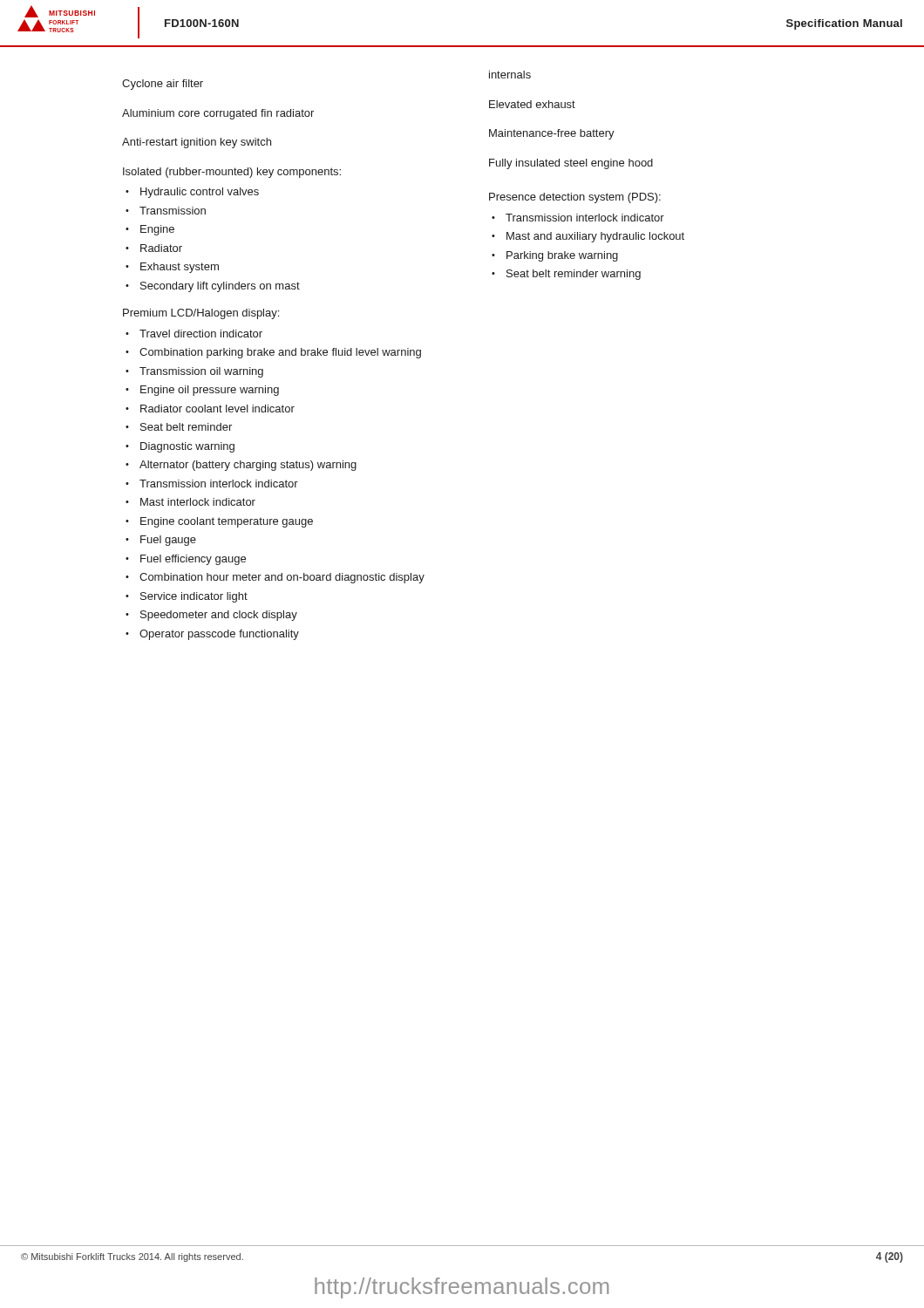Click on the list item with the text "Diagnostic warning"
924x1308 pixels.
point(187,446)
